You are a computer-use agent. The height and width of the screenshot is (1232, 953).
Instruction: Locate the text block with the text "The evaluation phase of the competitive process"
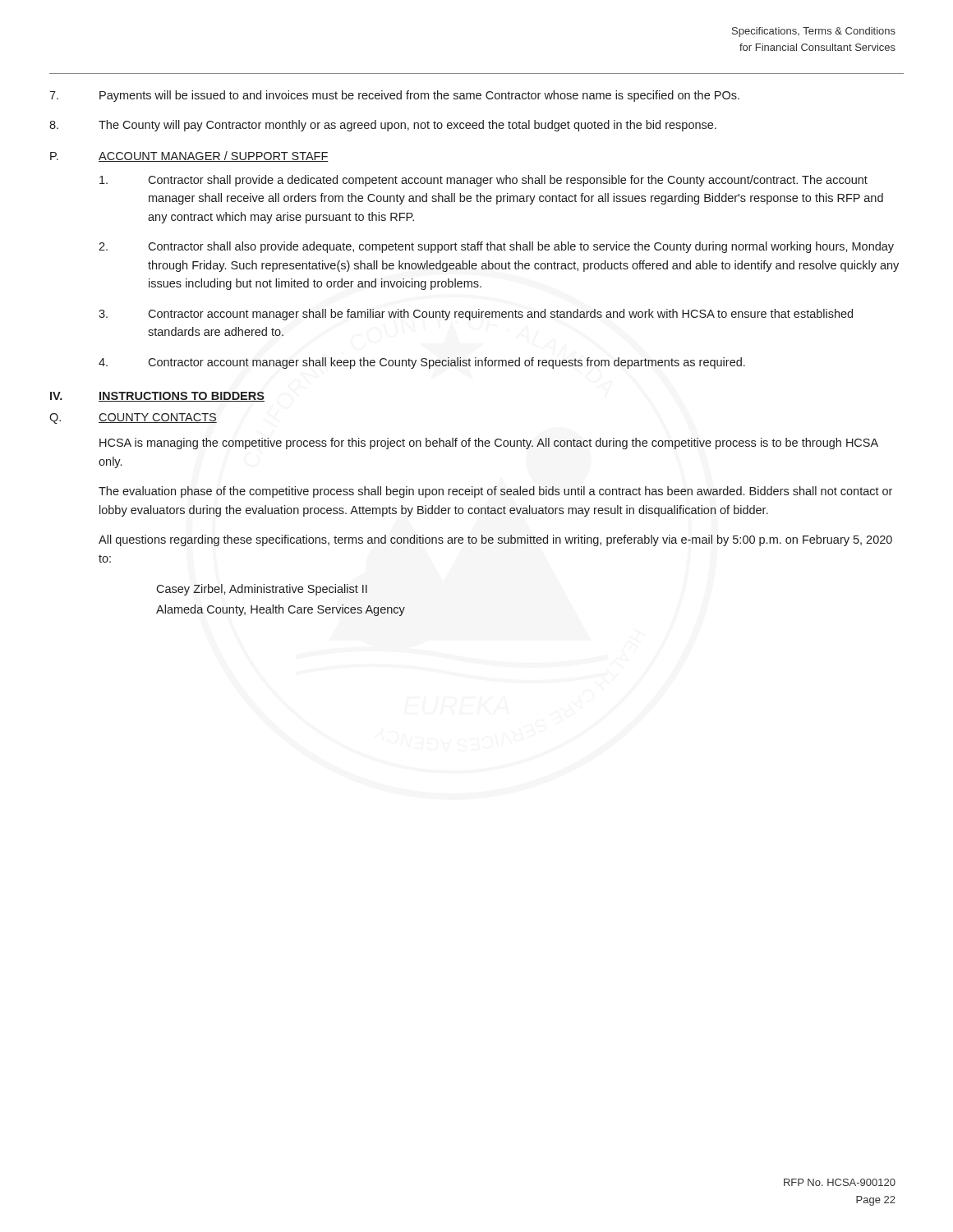click(x=496, y=500)
